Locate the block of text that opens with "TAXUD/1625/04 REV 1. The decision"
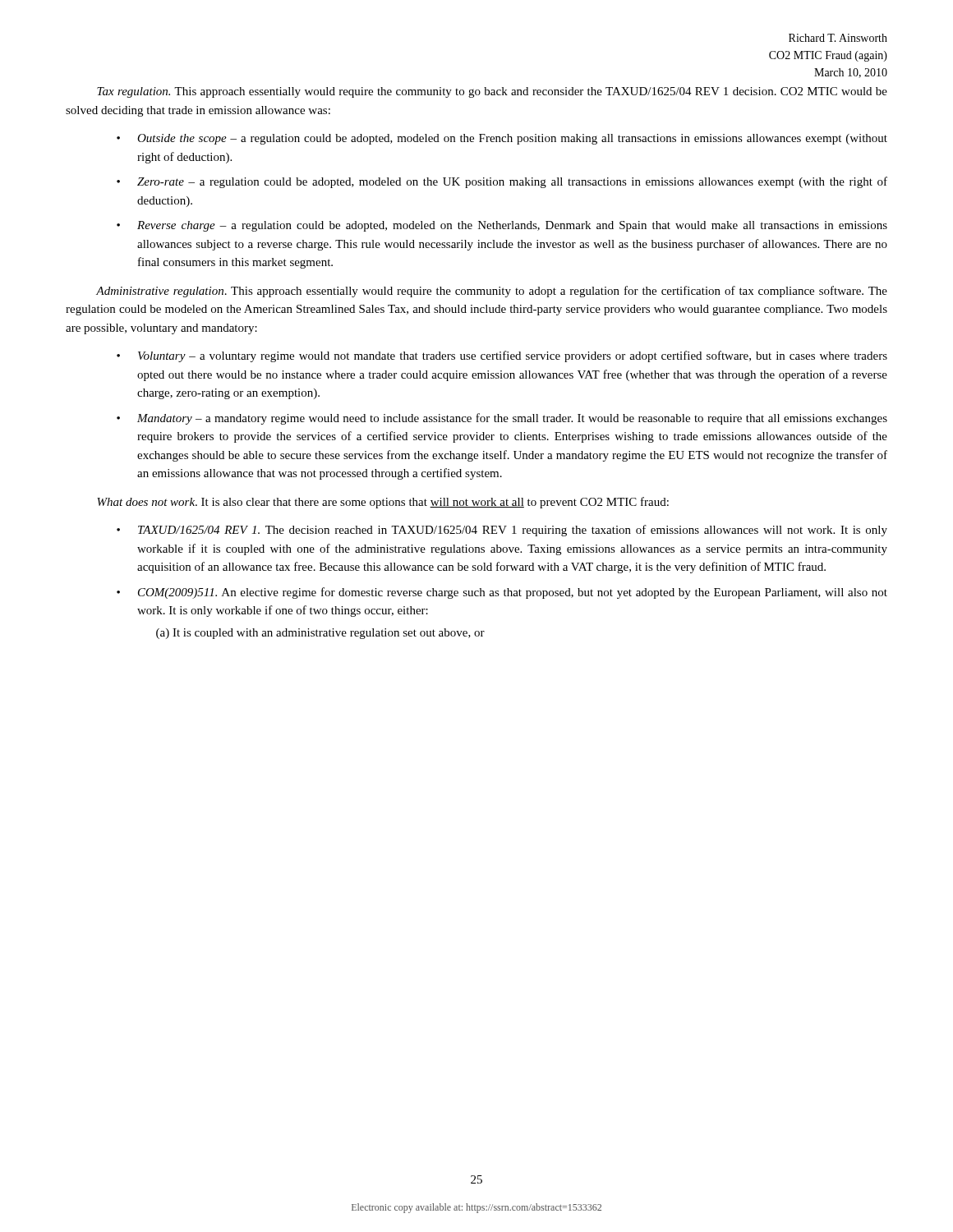 (x=512, y=548)
